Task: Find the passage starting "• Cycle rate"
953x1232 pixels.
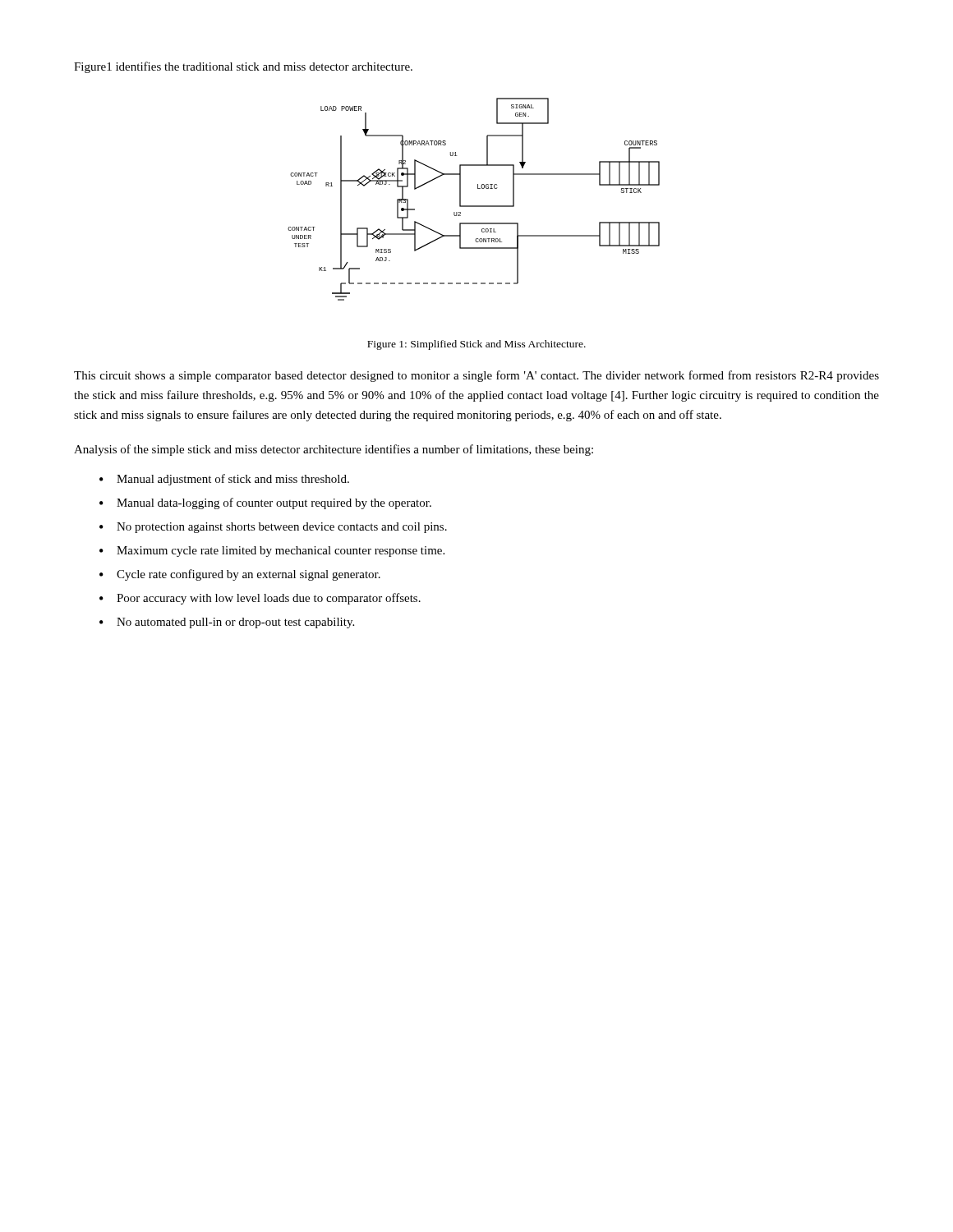Action: (x=240, y=575)
